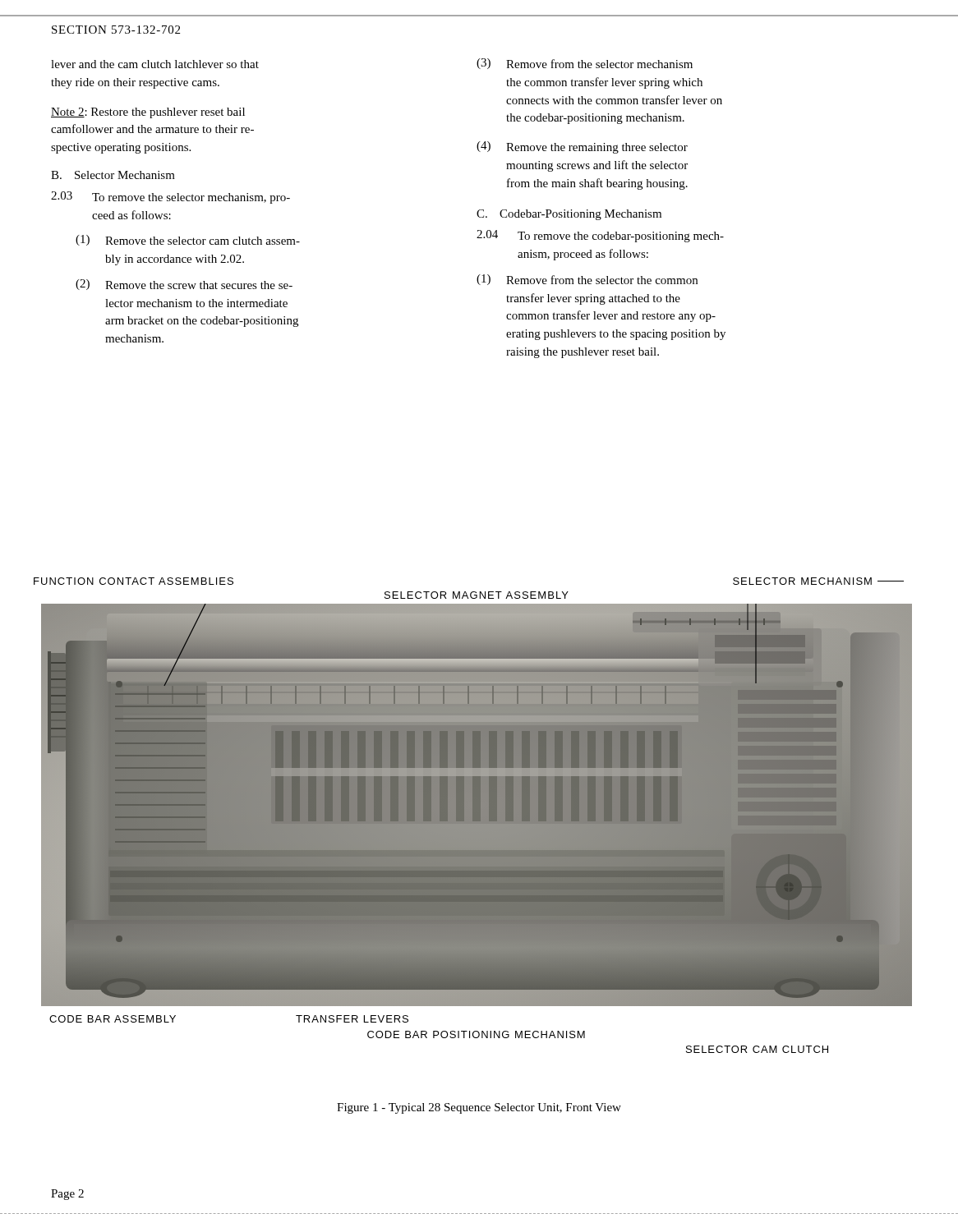The height and width of the screenshot is (1232, 958).
Task: Click on the text block that reads "04 To remove the codebar-positioning mech-anism, proceed"
Action: coord(682,246)
